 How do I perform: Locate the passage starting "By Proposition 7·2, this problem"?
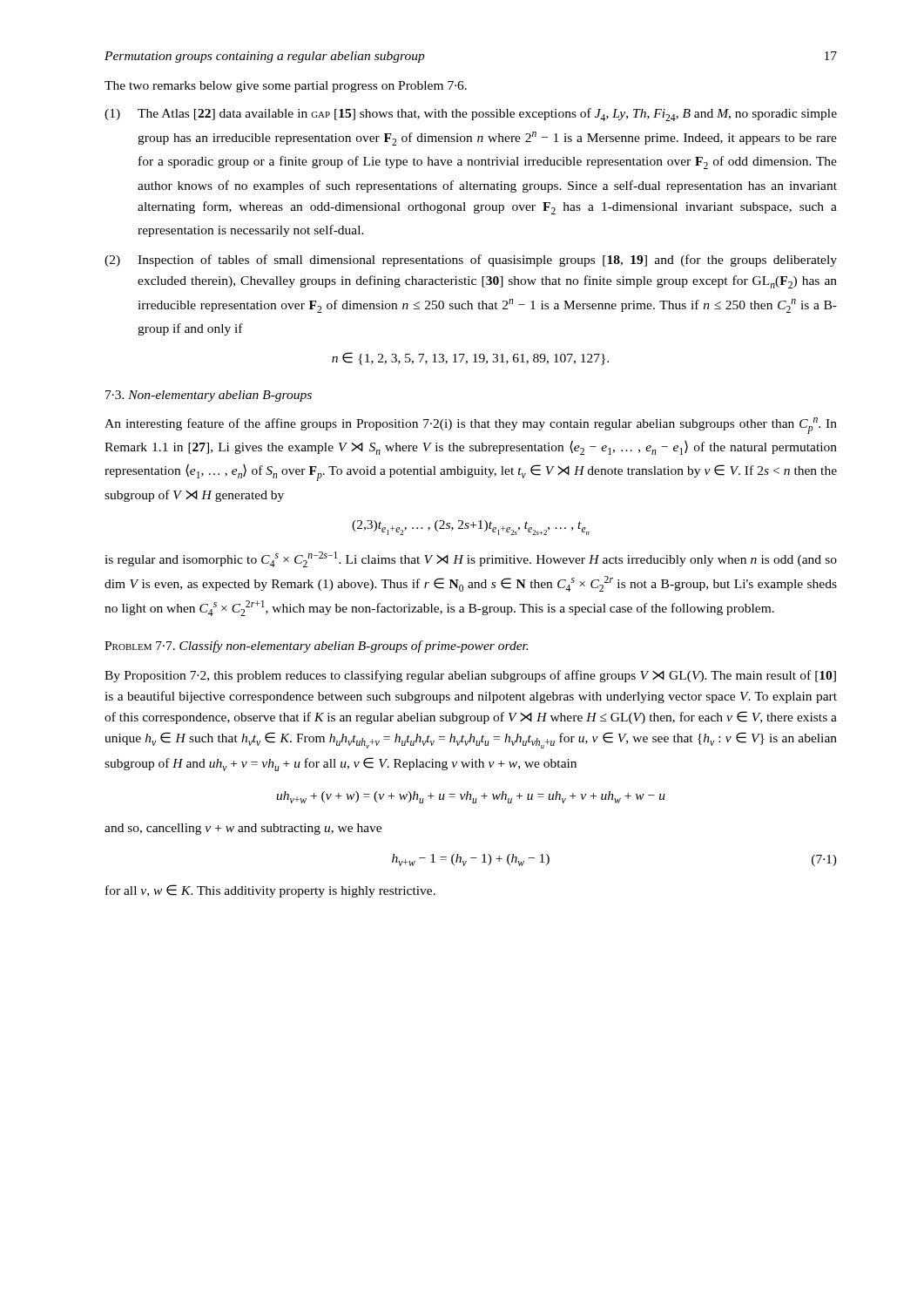[471, 721]
